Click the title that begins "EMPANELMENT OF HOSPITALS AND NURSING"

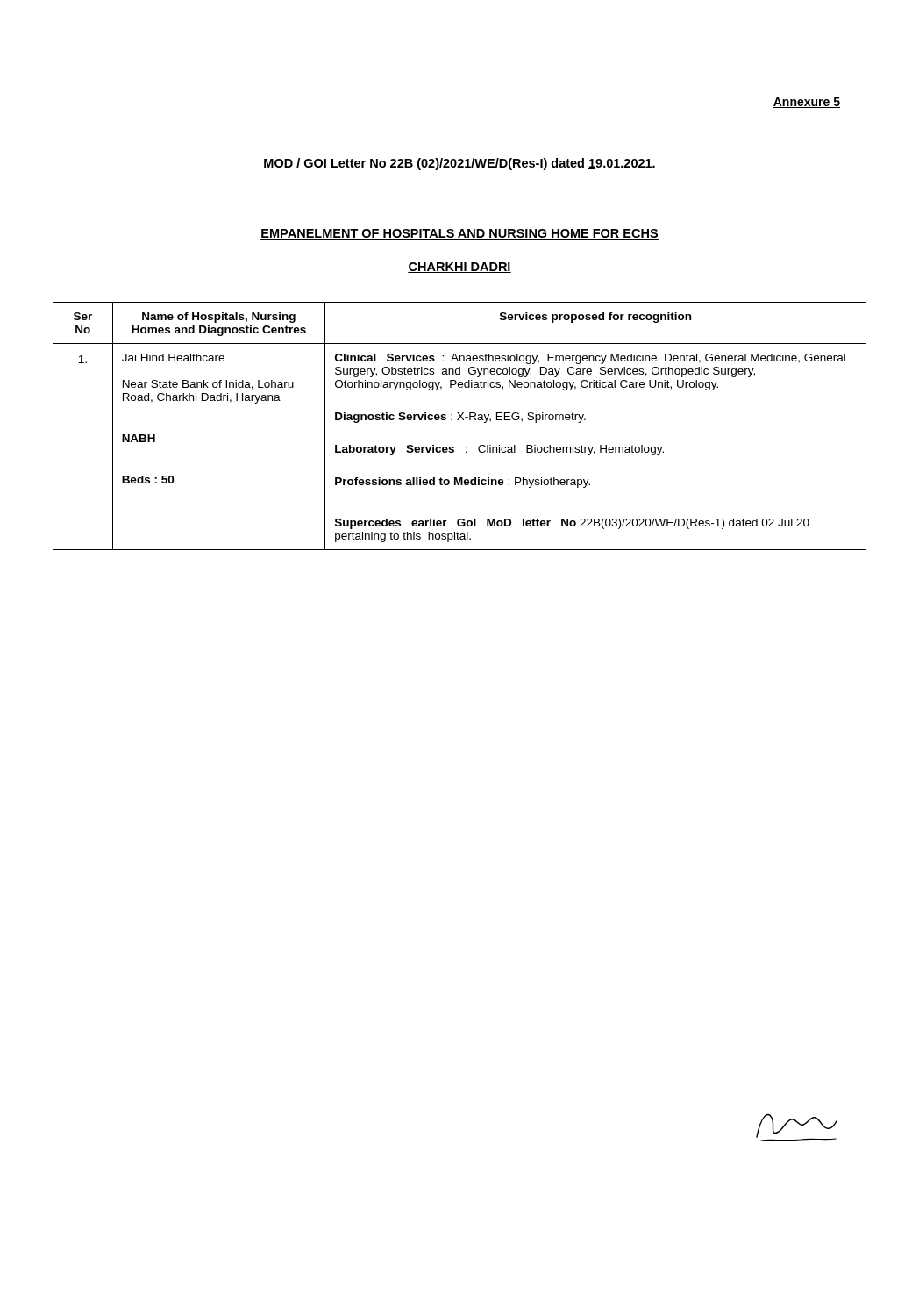pyautogui.click(x=460, y=233)
